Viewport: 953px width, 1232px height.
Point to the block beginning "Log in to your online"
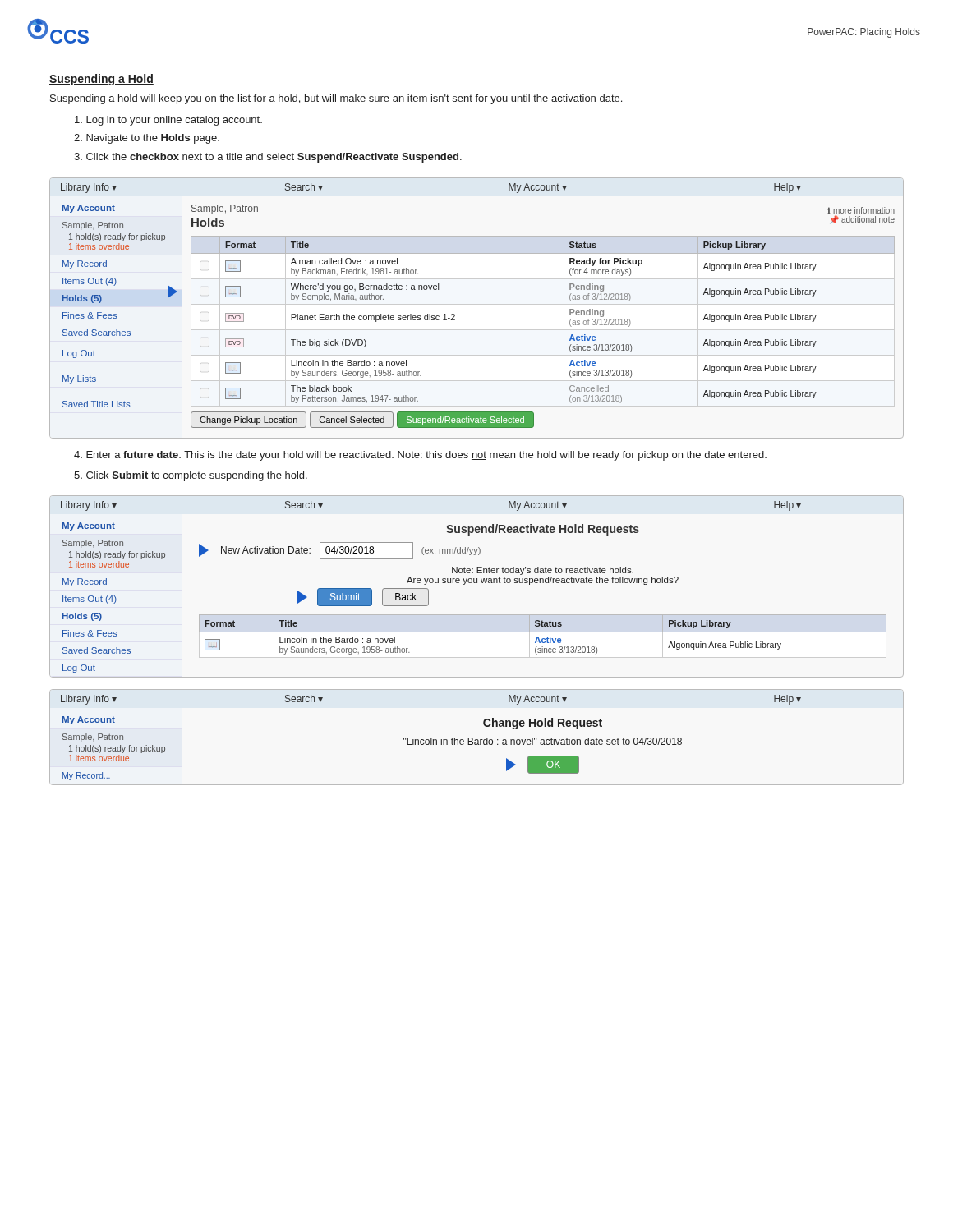(x=168, y=119)
